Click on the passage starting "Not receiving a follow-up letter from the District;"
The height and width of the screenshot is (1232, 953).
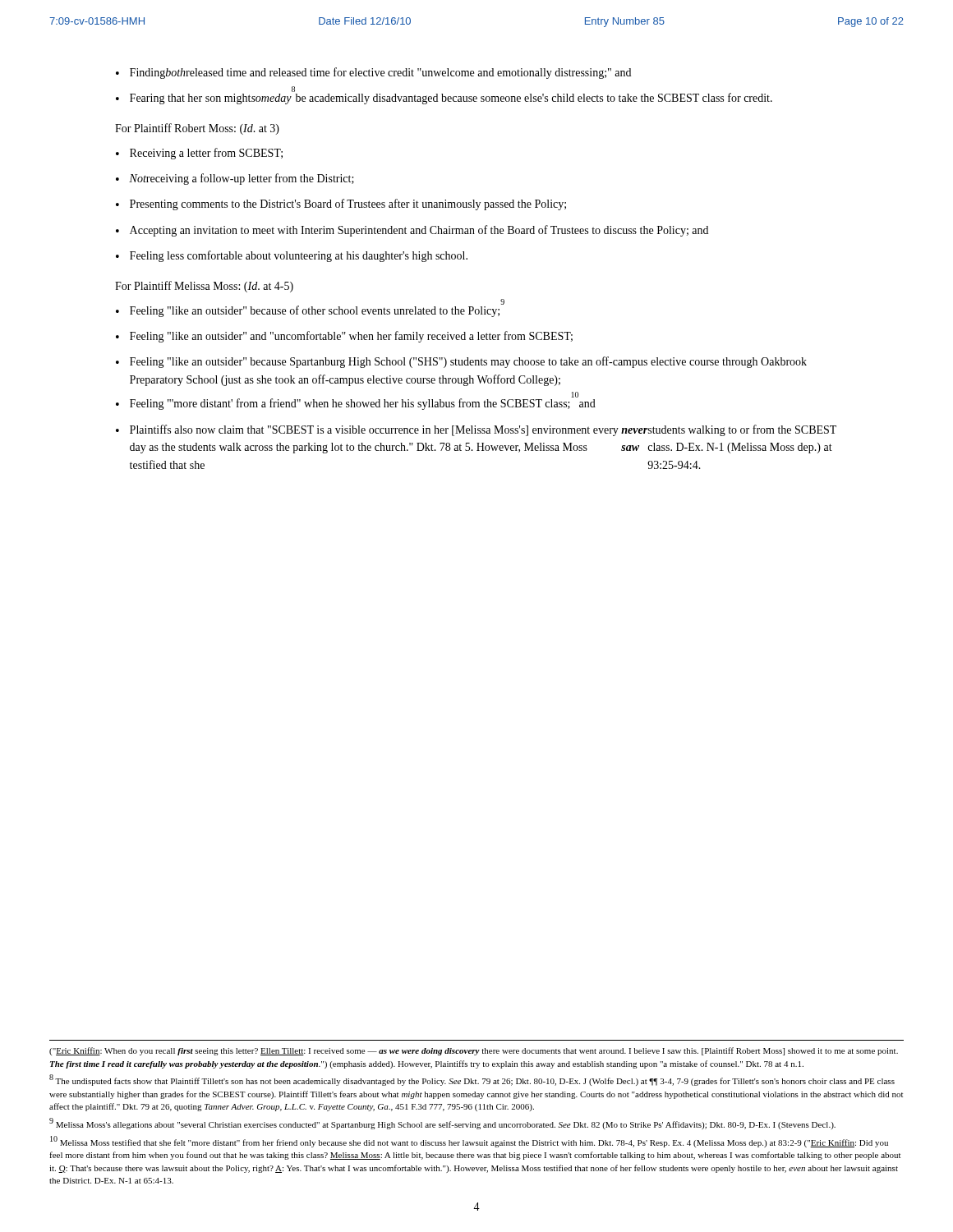(x=242, y=179)
